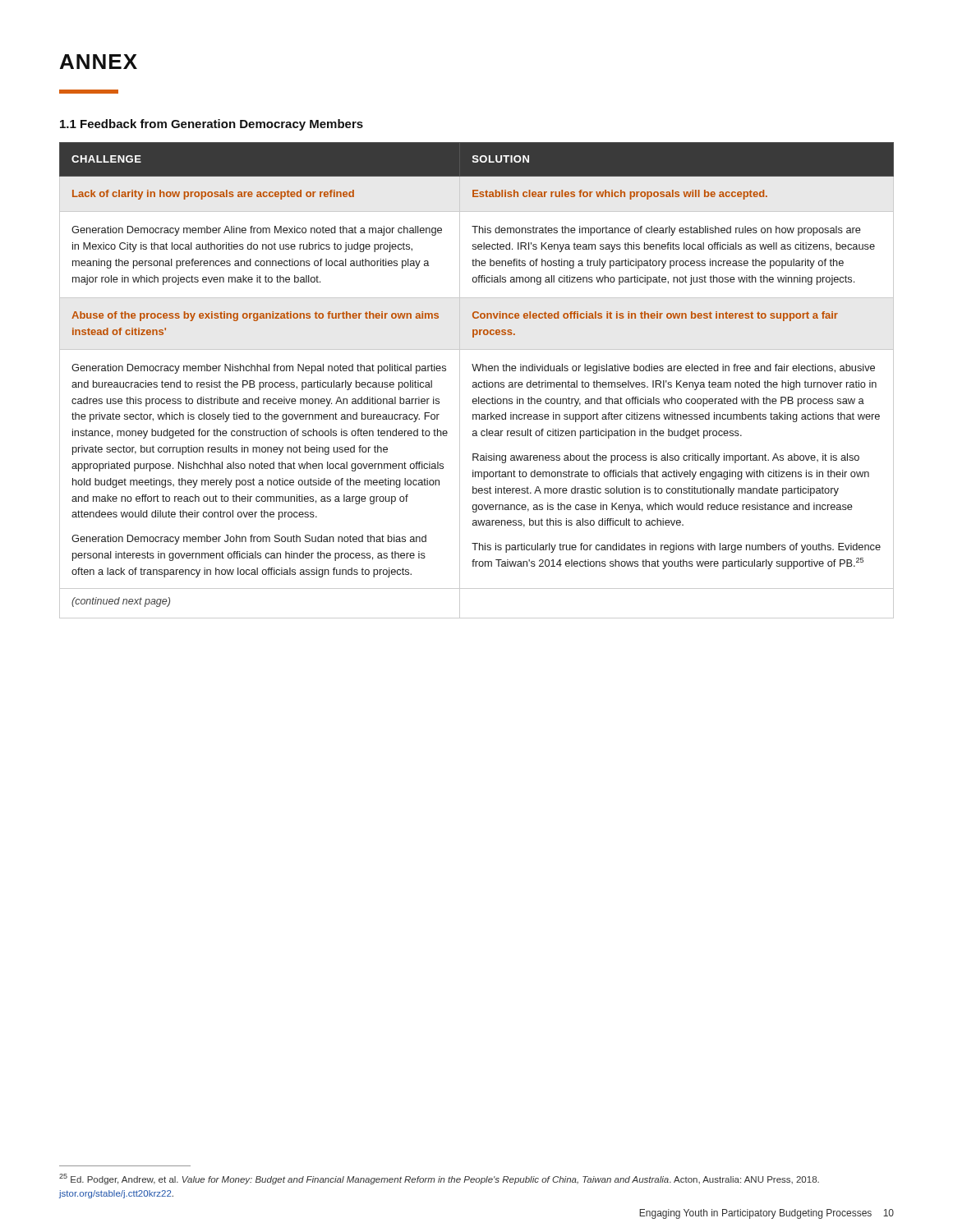Select the text starting "1.1 Feedback from Generation"
The width and height of the screenshot is (953, 1232).
[211, 124]
